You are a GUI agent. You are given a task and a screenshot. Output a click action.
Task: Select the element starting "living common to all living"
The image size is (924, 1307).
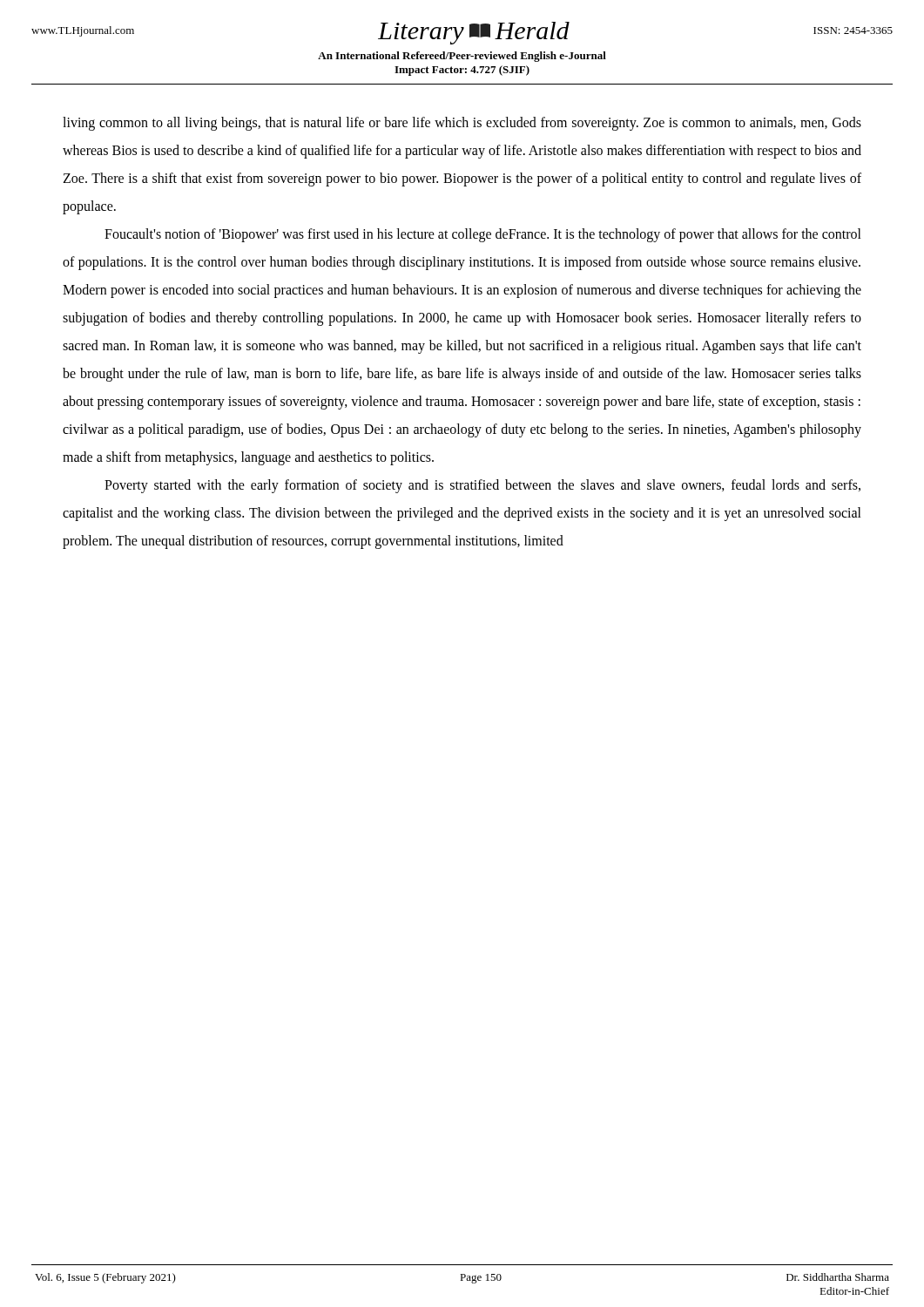coord(462,165)
